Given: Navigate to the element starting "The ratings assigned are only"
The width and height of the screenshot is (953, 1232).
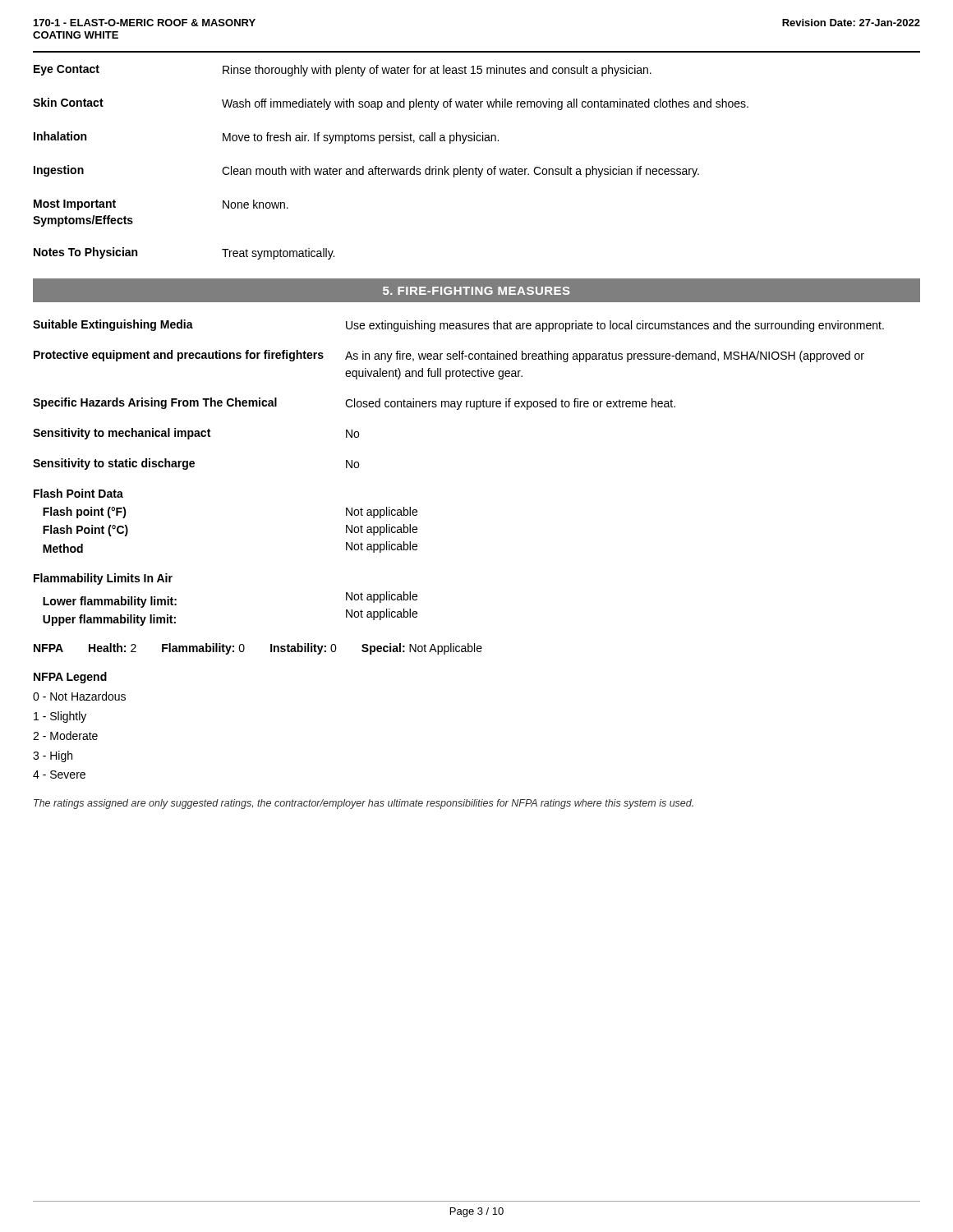Looking at the screenshot, I should click(364, 803).
